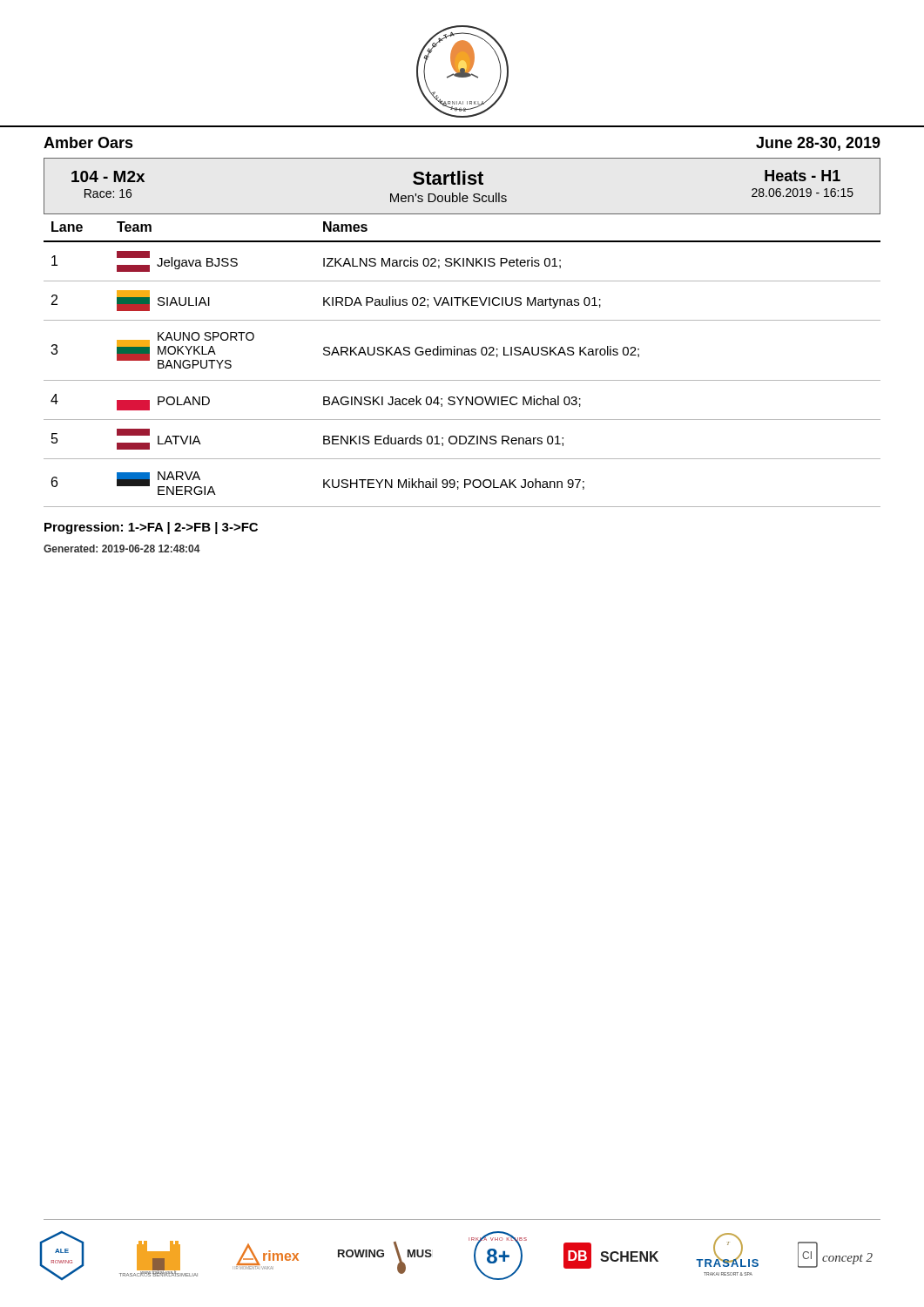Screen dimensions: 1307x924
Task: Click a table
Action: 462,361
